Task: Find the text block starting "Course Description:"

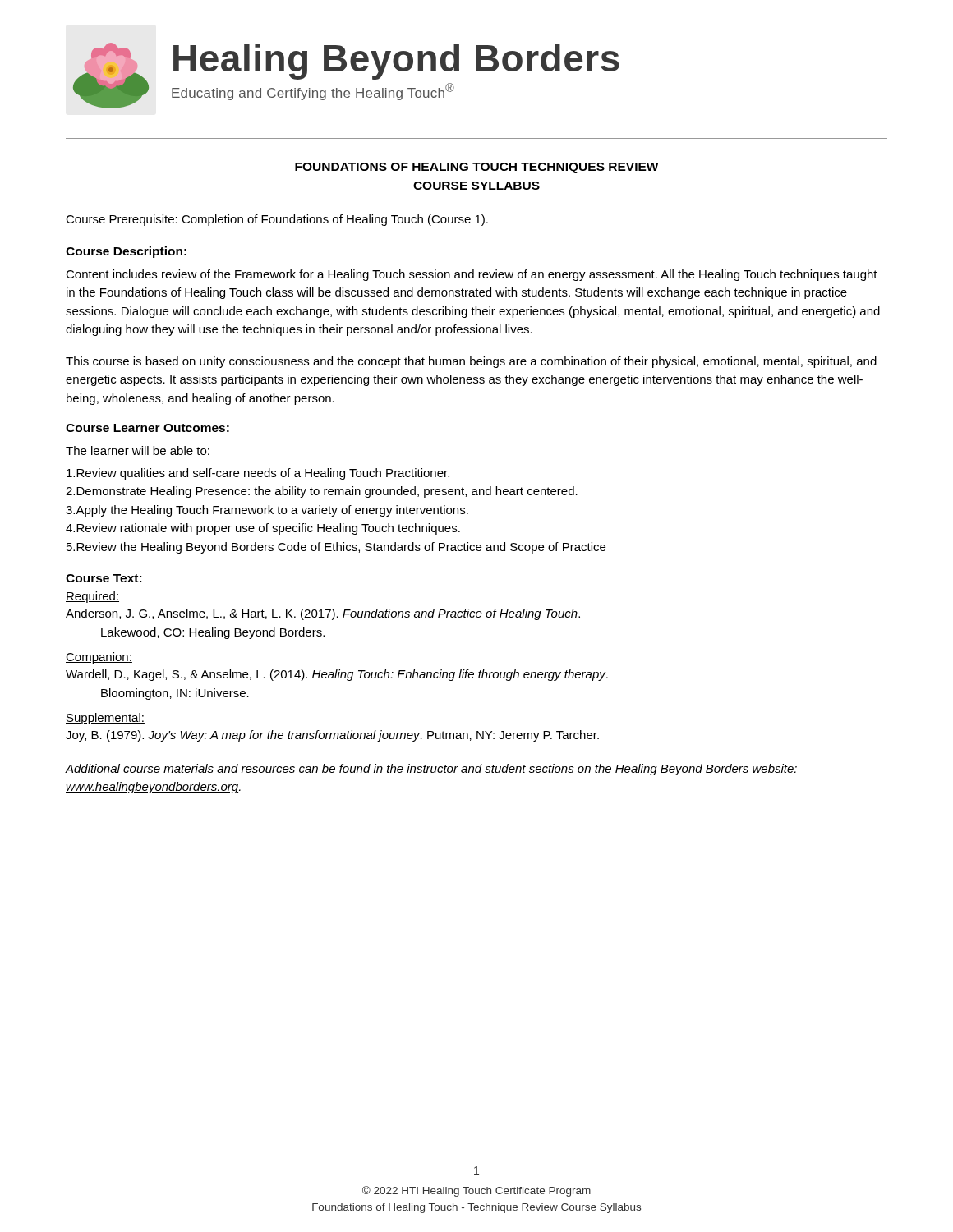Action: coord(127,251)
